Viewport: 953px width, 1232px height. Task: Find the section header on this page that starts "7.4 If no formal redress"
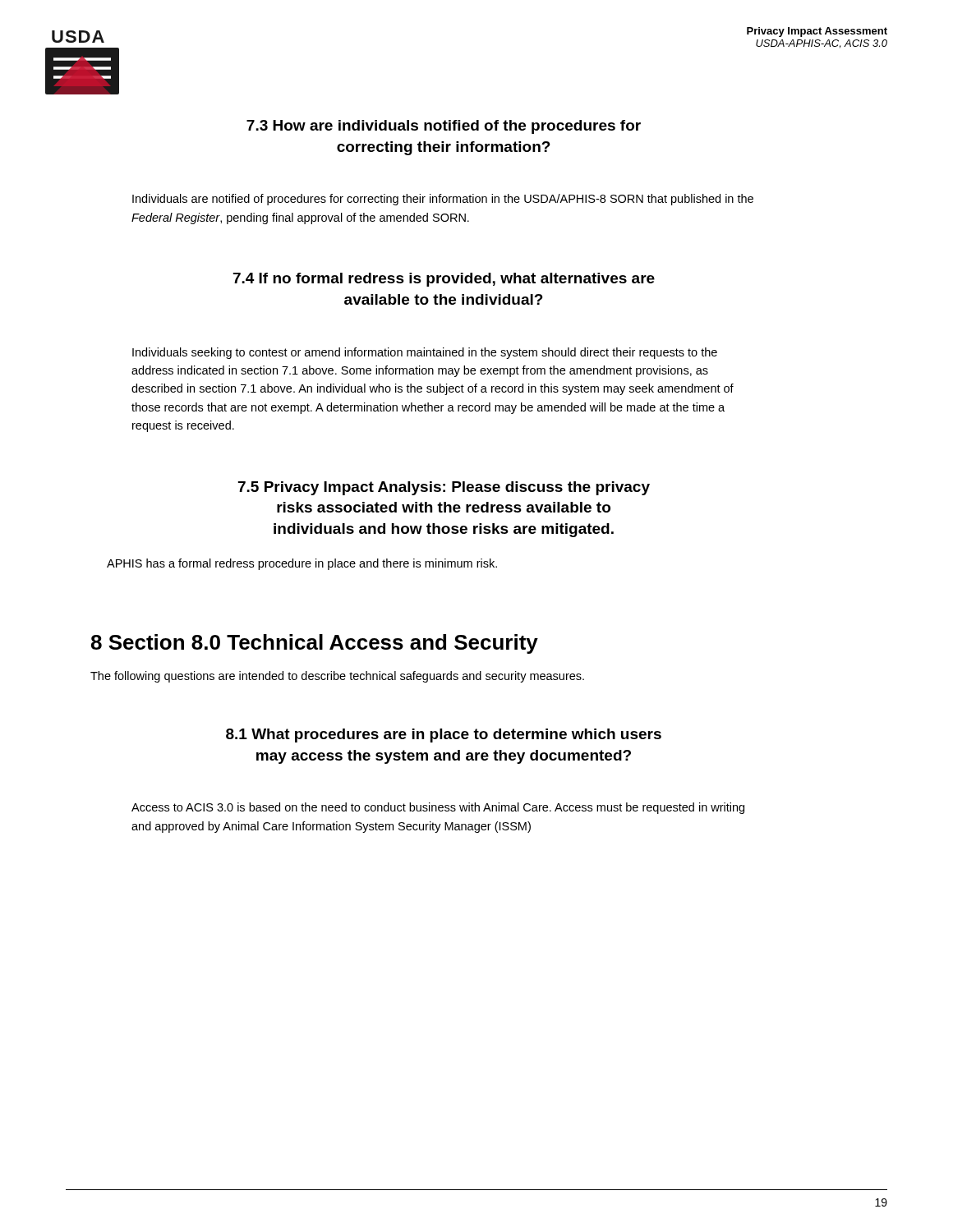444,289
